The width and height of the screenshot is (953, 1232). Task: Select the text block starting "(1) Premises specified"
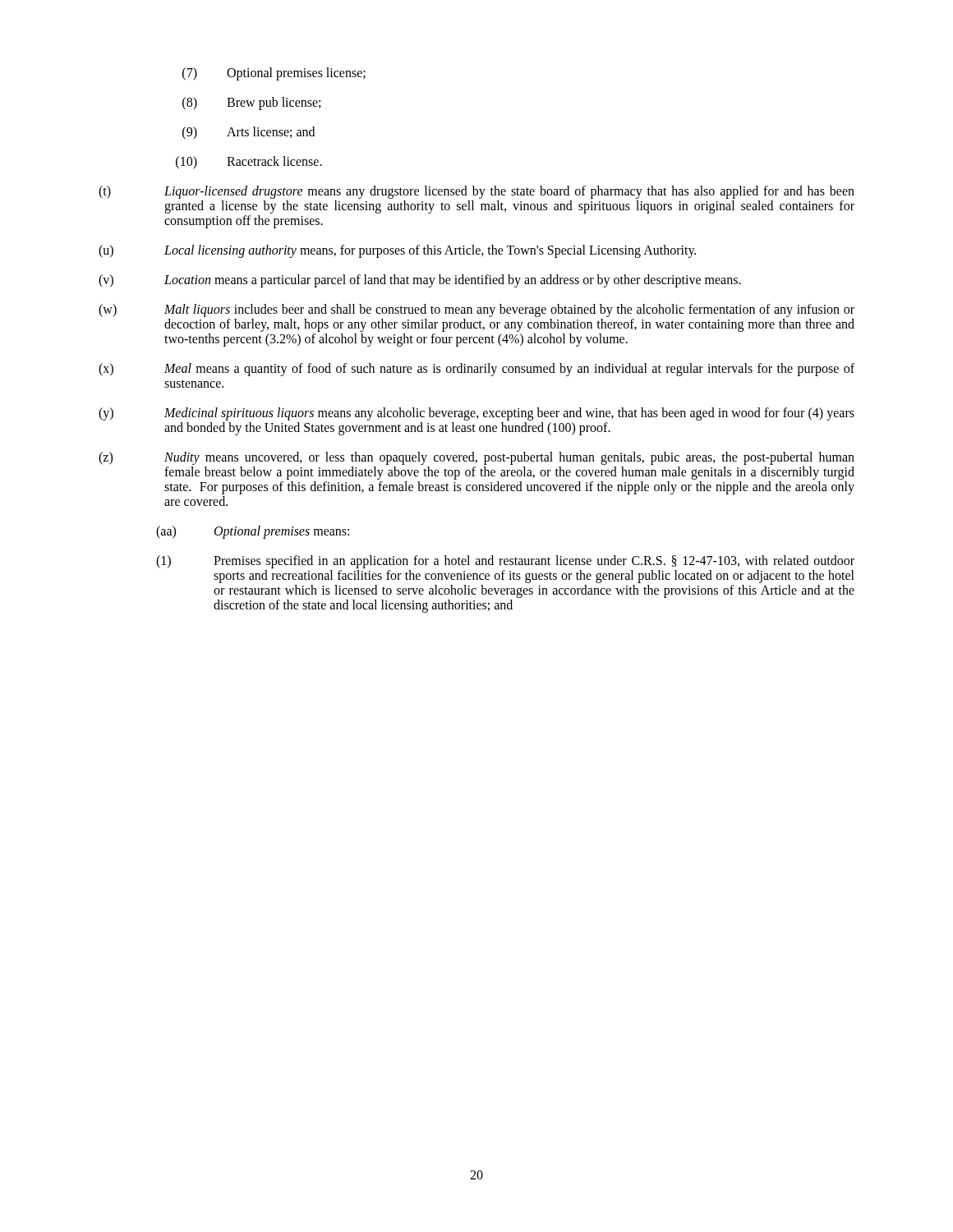click(505, 583)
